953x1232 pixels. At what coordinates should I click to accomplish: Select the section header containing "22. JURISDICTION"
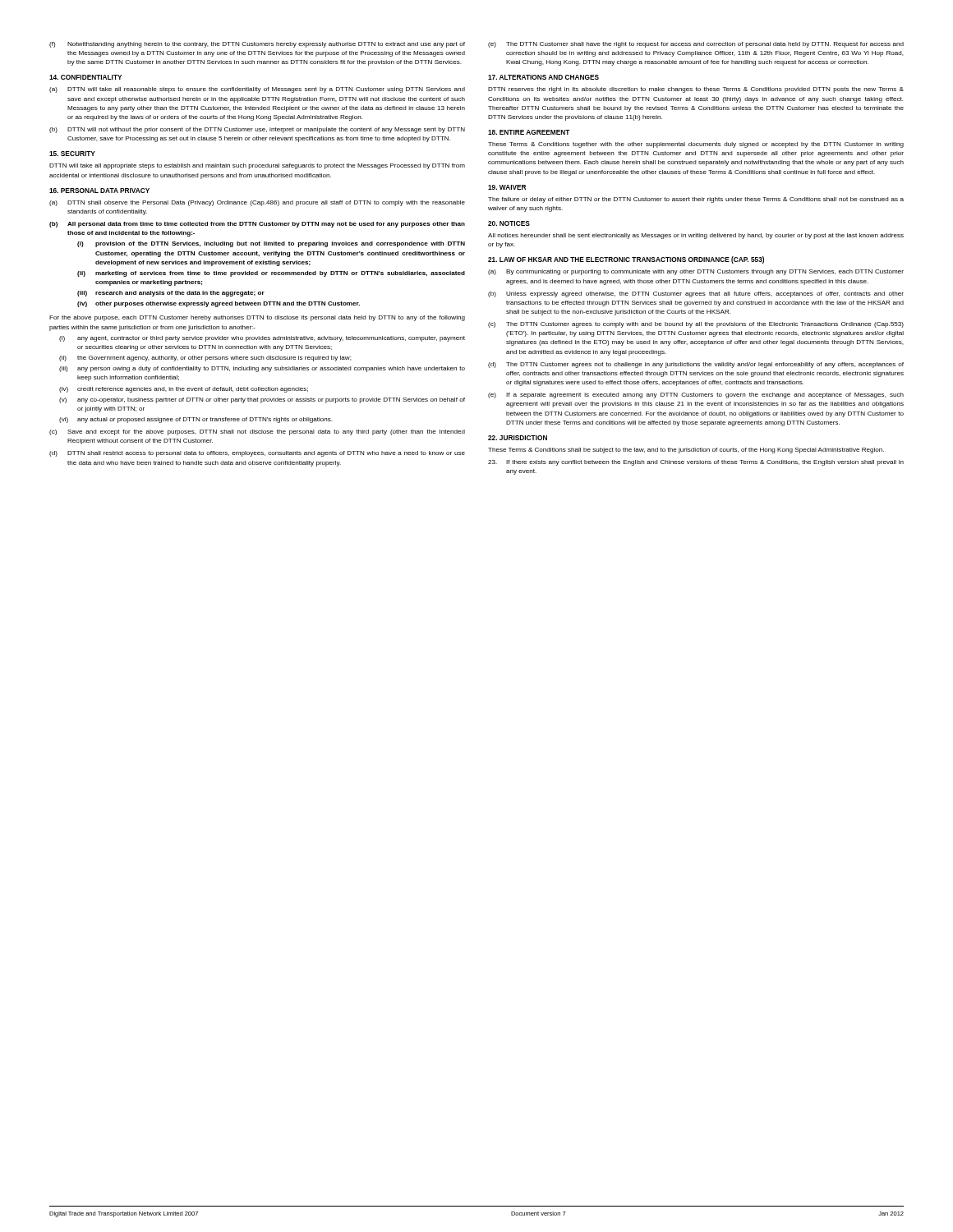(518, 438)
